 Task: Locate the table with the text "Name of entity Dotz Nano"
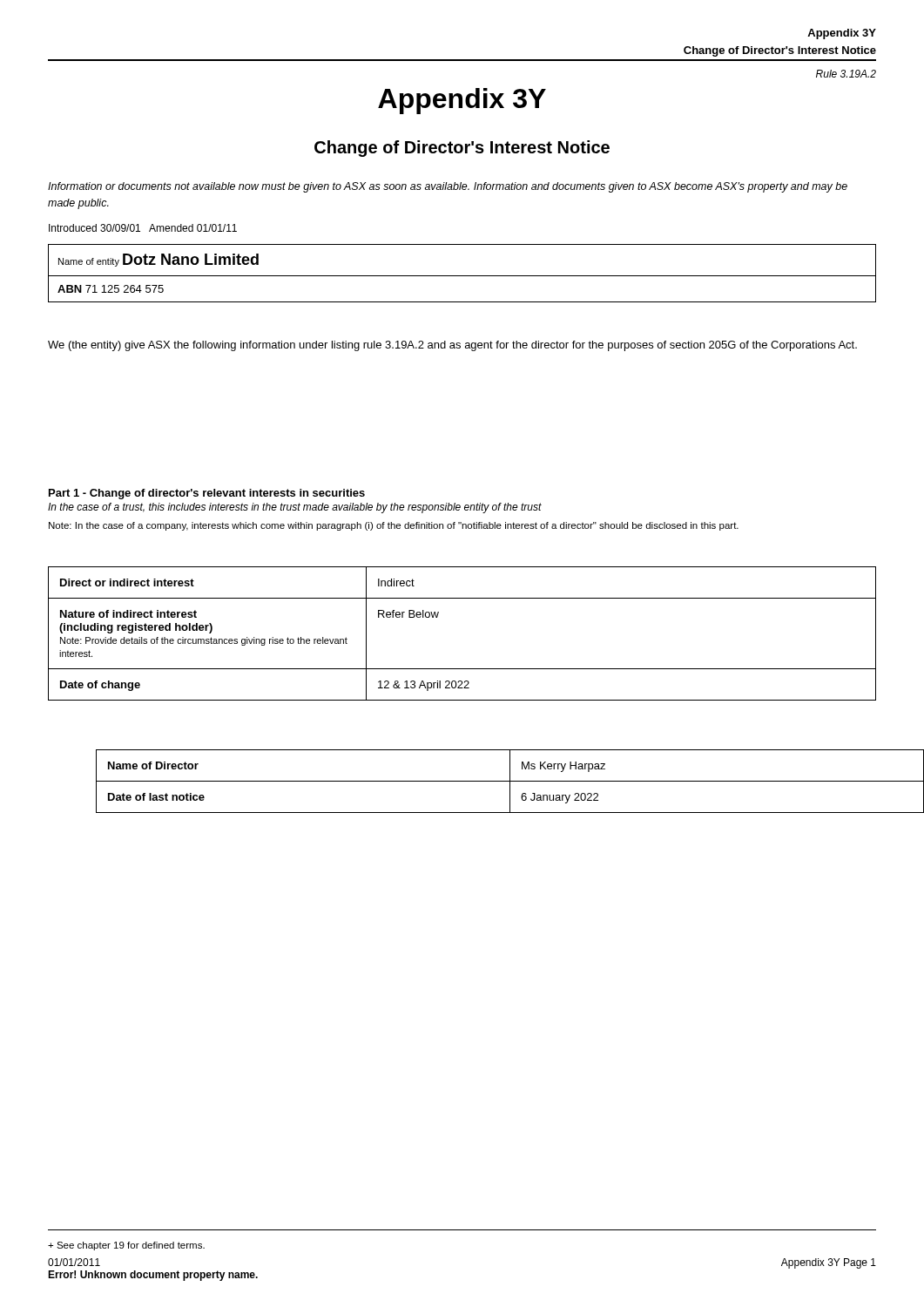tap(462, 273)
